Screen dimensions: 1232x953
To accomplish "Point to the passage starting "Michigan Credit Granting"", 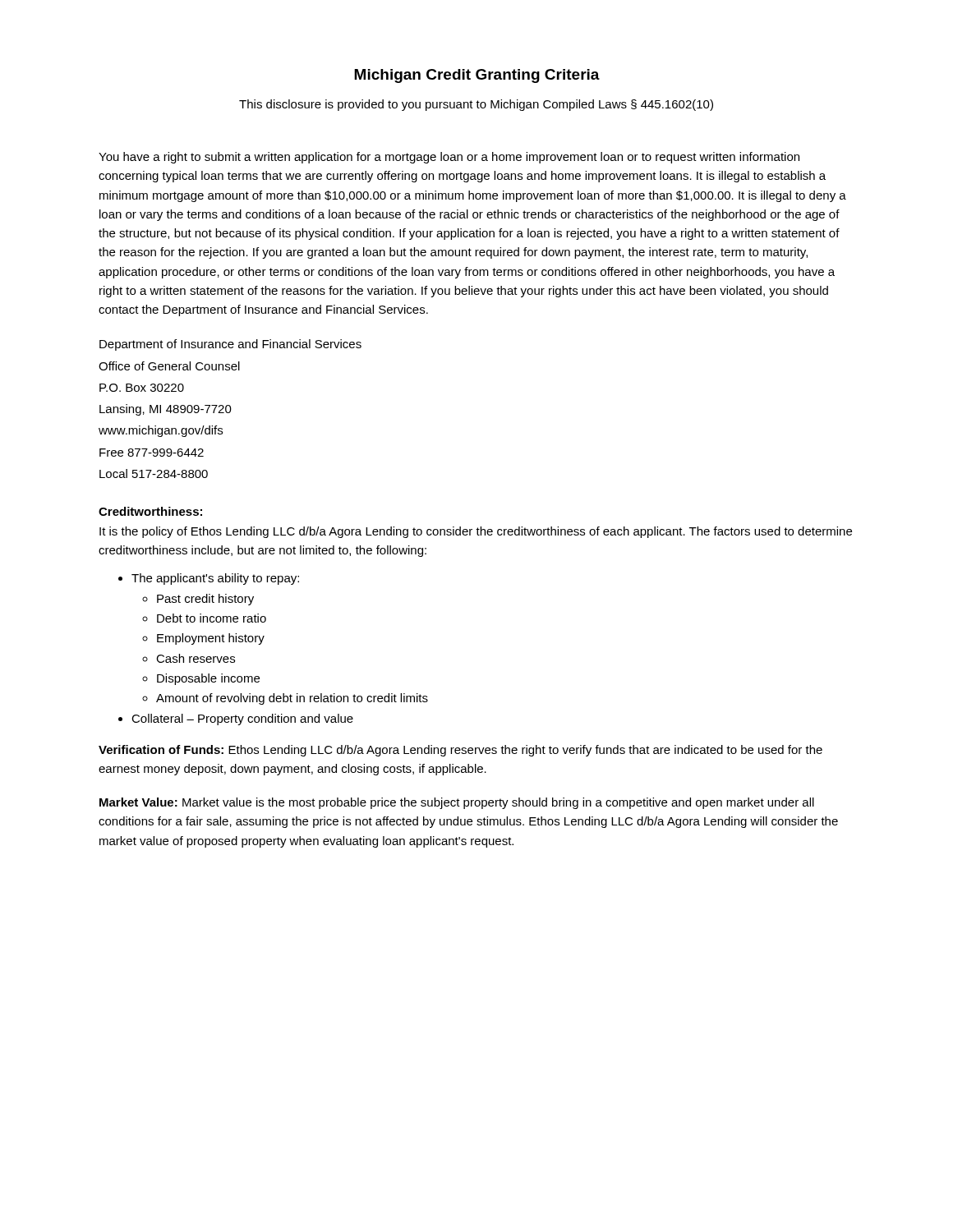I will pos(476,74).
